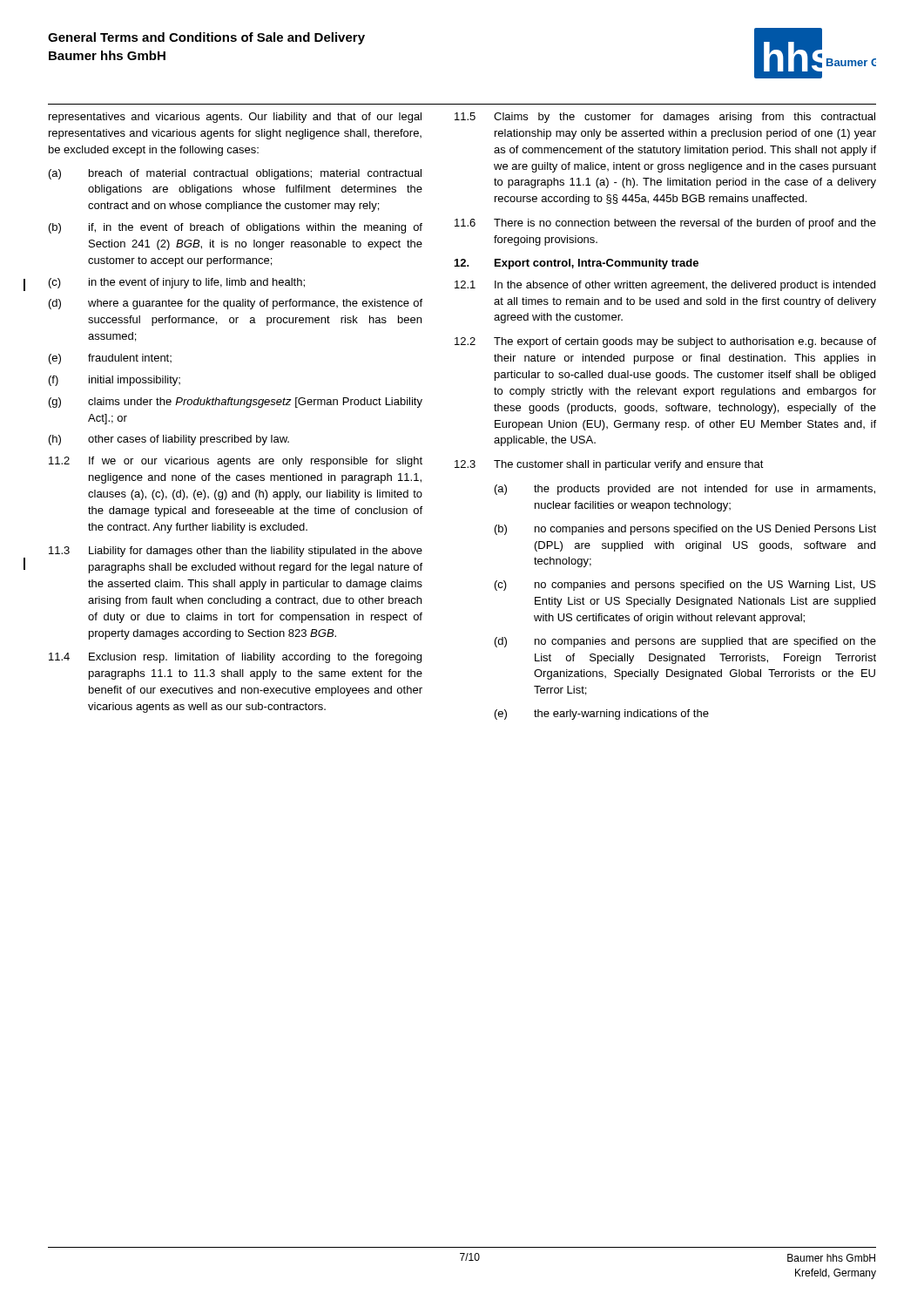
Task: Select the list item containing "(f) initial impossibility;"
Action: point(115,381)
